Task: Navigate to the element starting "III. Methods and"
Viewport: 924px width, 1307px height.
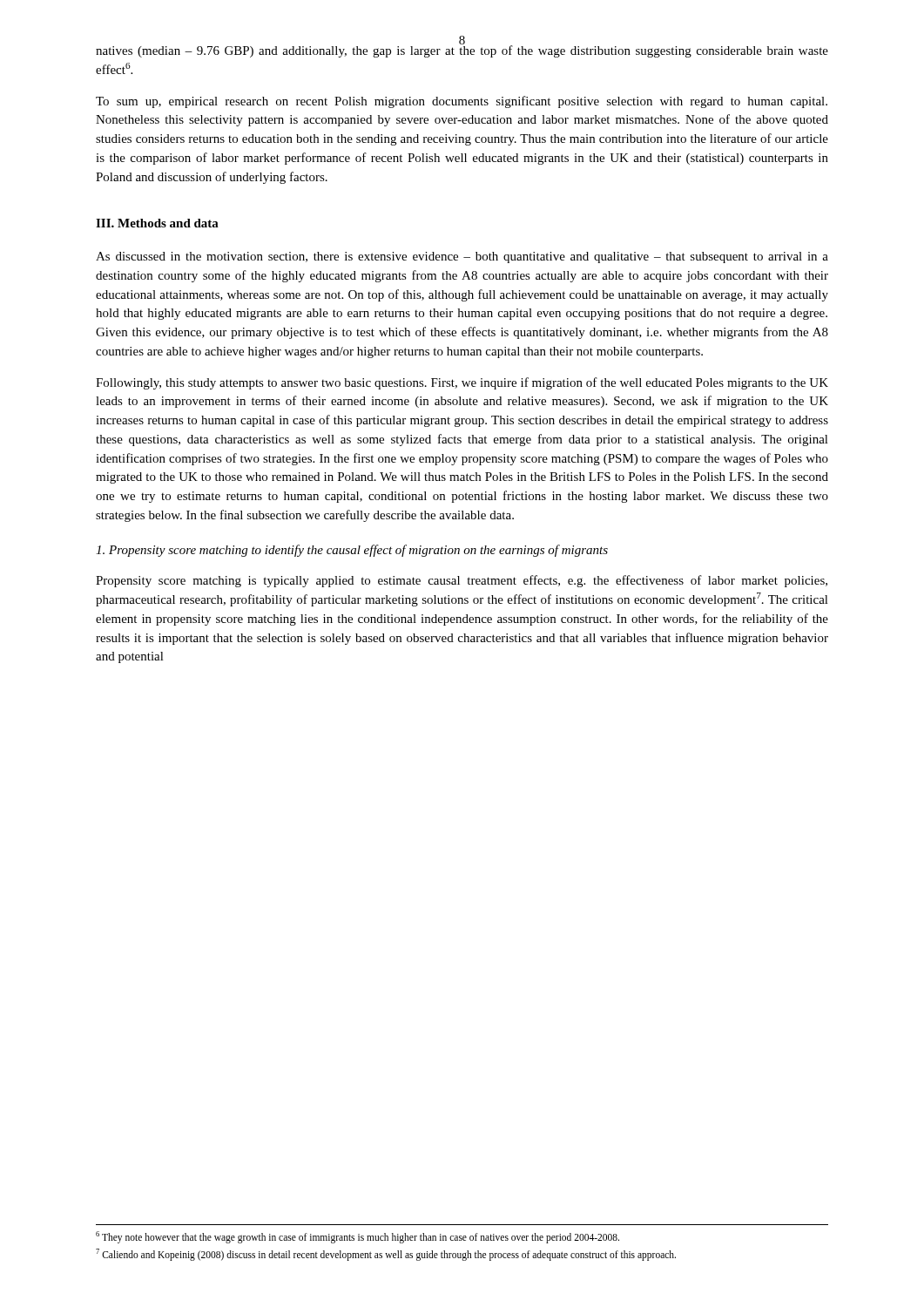Action: (157, 223)
